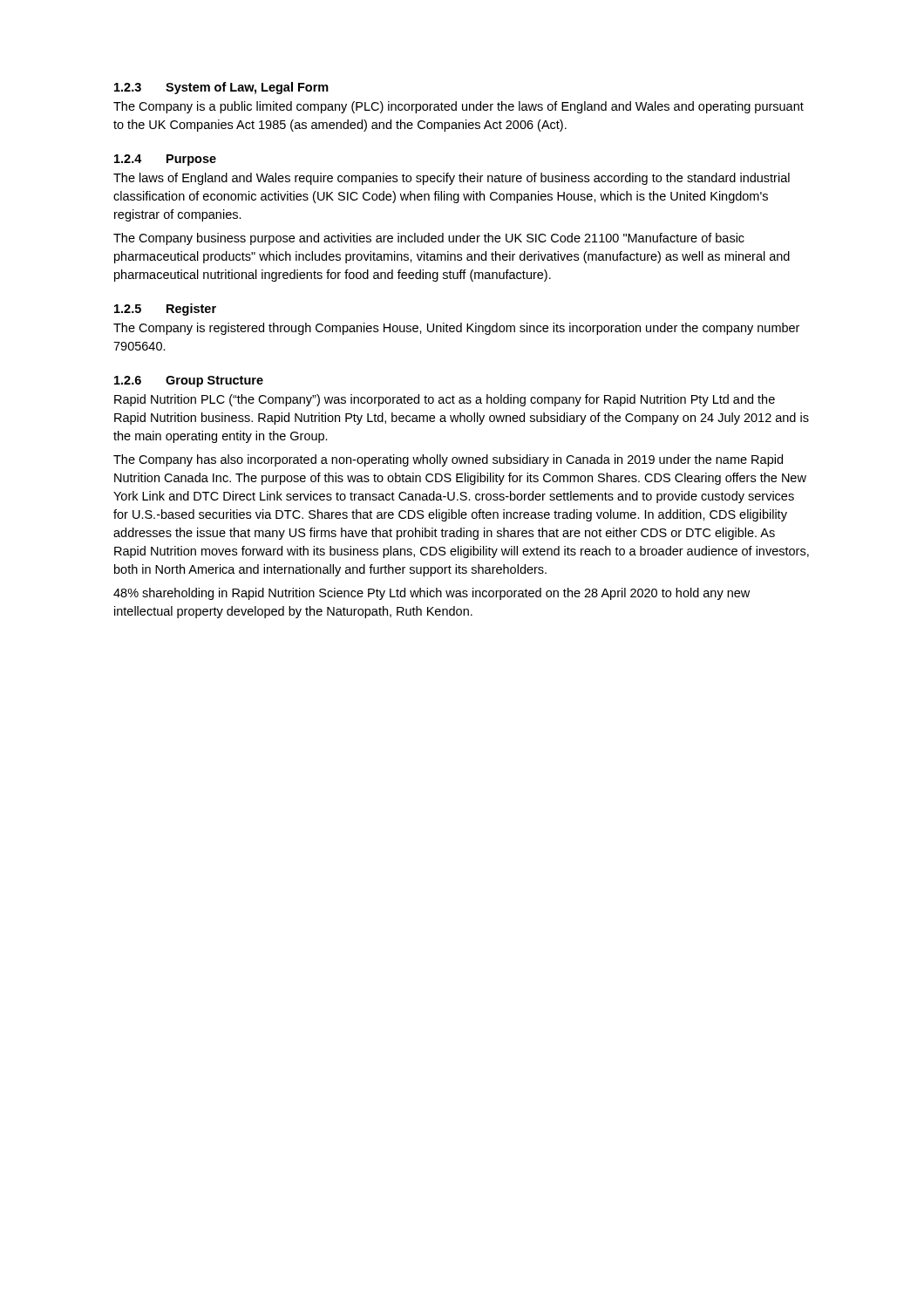Point to the block beginning "The laws of"
924x1308 pixels.
click(452, 196)
